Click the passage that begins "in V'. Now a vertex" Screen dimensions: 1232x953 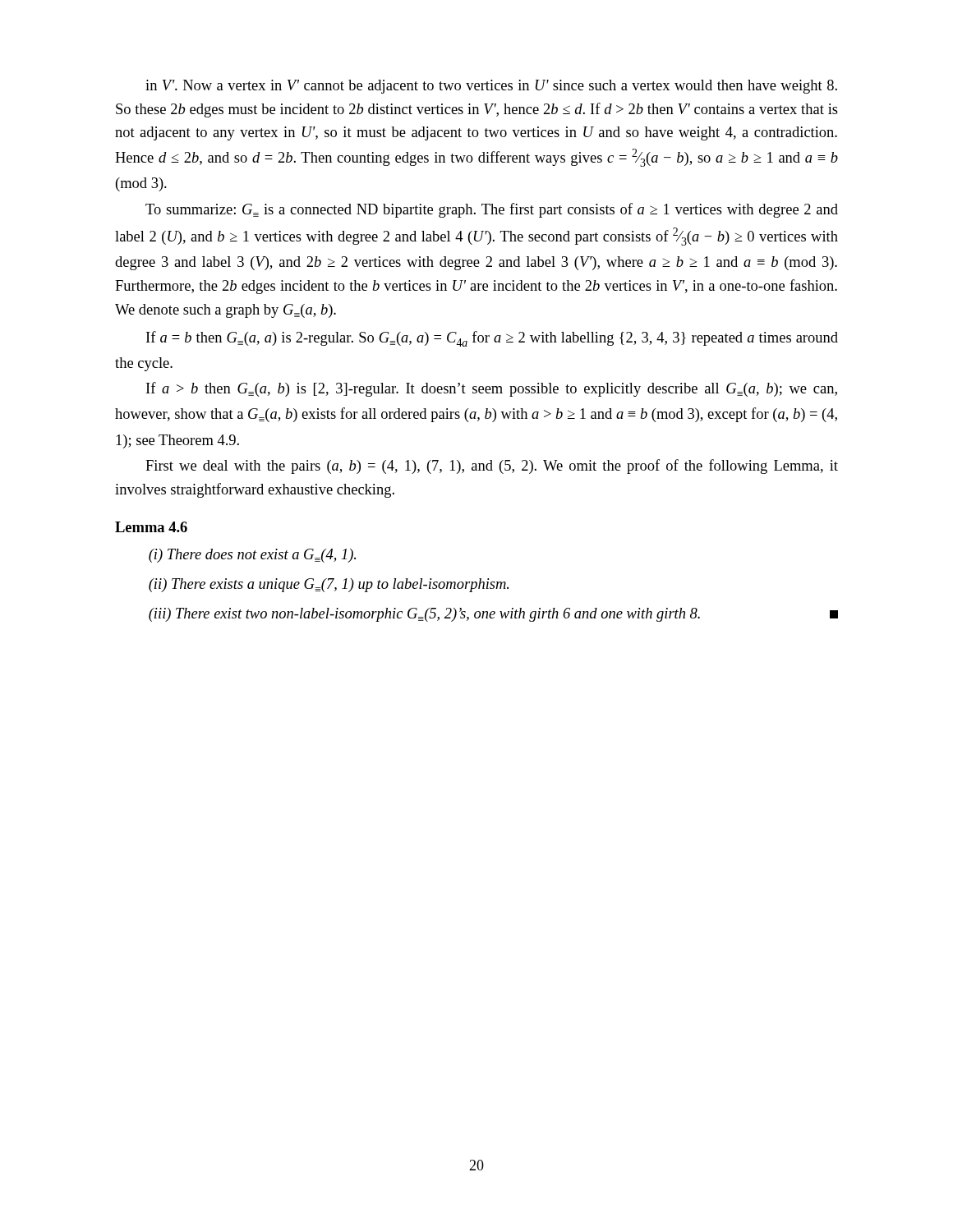pyautogui.click(x=476, y=135)
